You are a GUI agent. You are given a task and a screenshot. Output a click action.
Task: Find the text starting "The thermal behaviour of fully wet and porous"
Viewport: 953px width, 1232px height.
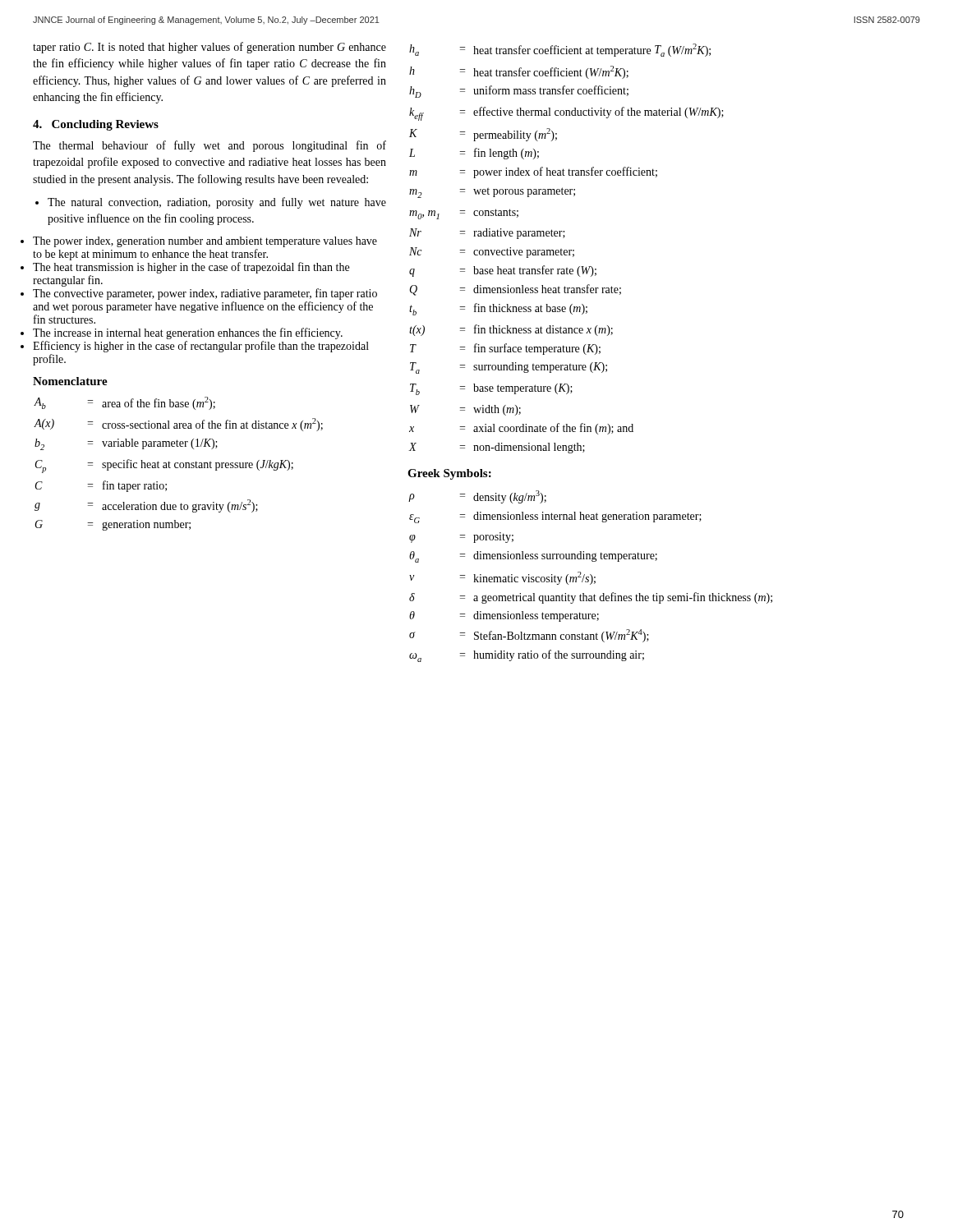(x=210, y=163)
